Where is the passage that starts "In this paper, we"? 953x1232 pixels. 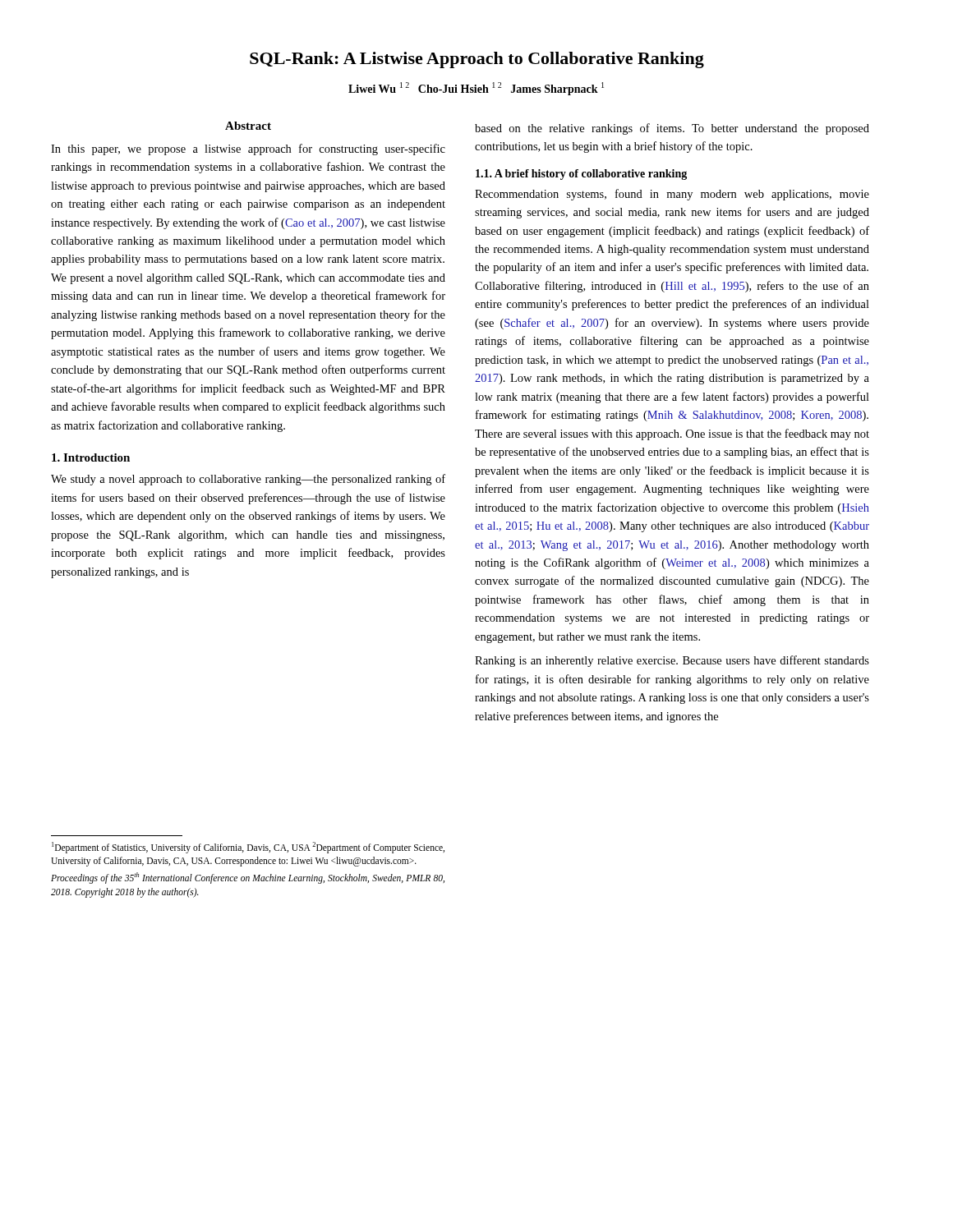tap(248, 287)
